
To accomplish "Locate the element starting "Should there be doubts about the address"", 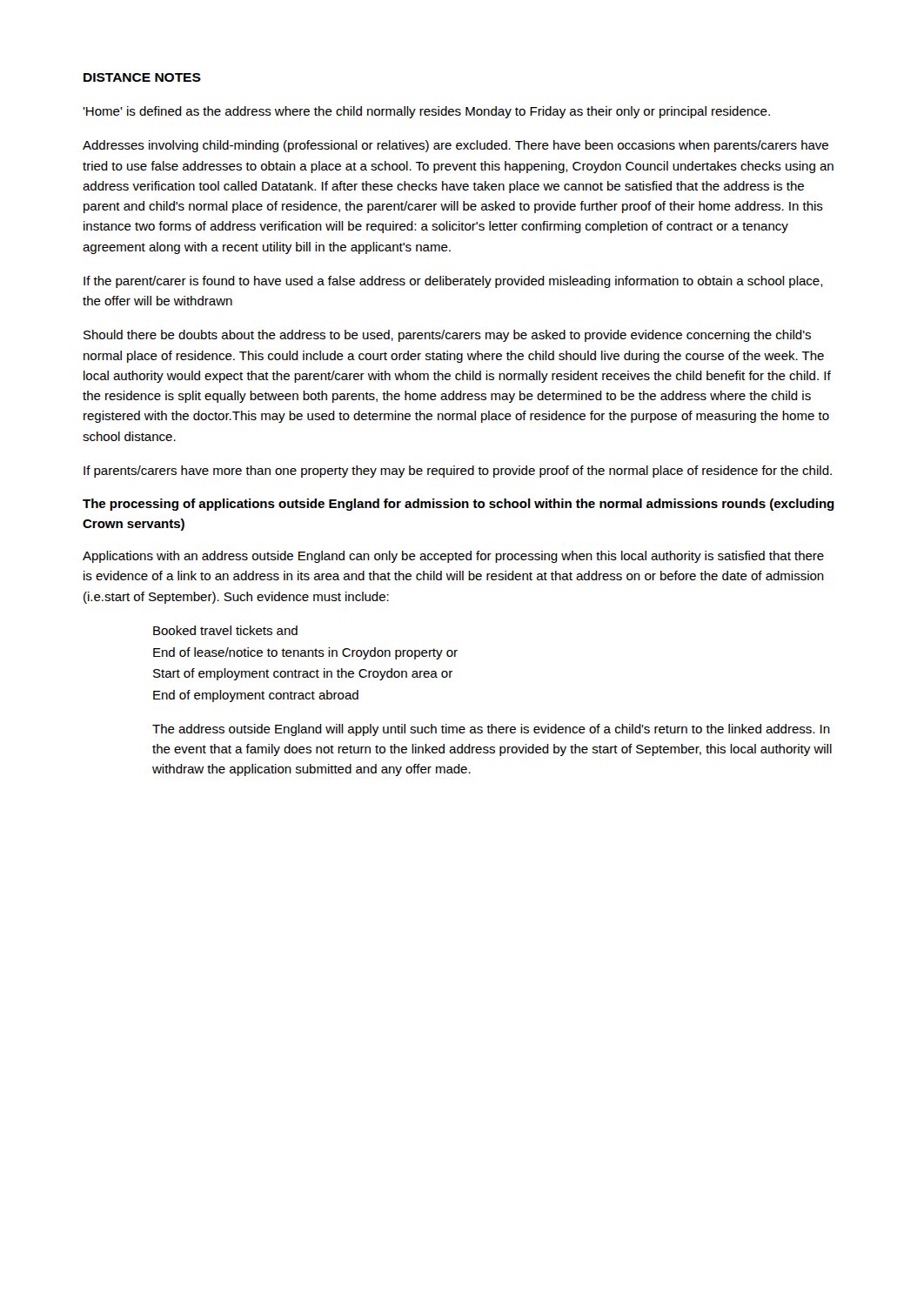I will 457,385.
